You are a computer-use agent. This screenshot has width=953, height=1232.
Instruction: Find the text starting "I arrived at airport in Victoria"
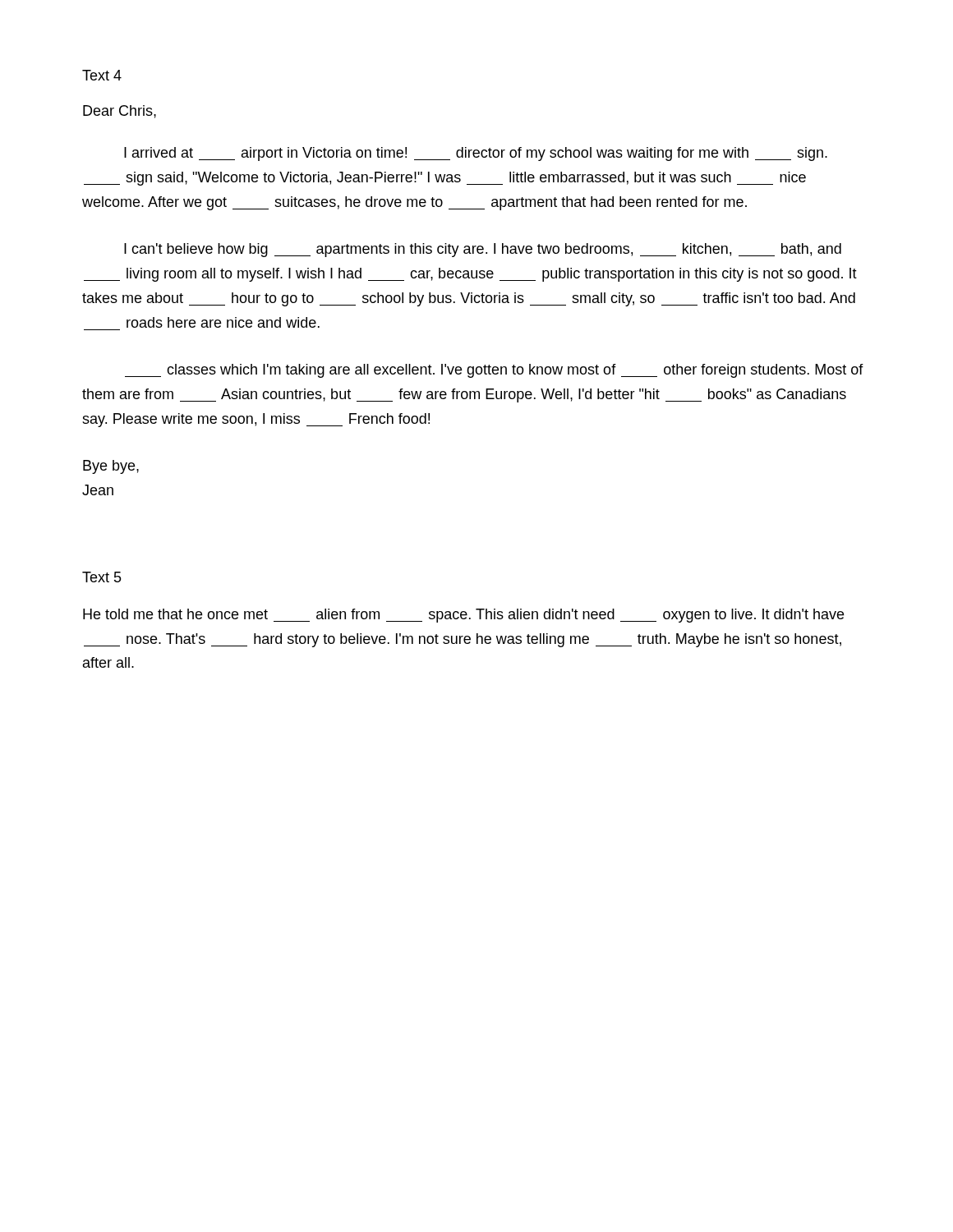click(x=455, y=177)
